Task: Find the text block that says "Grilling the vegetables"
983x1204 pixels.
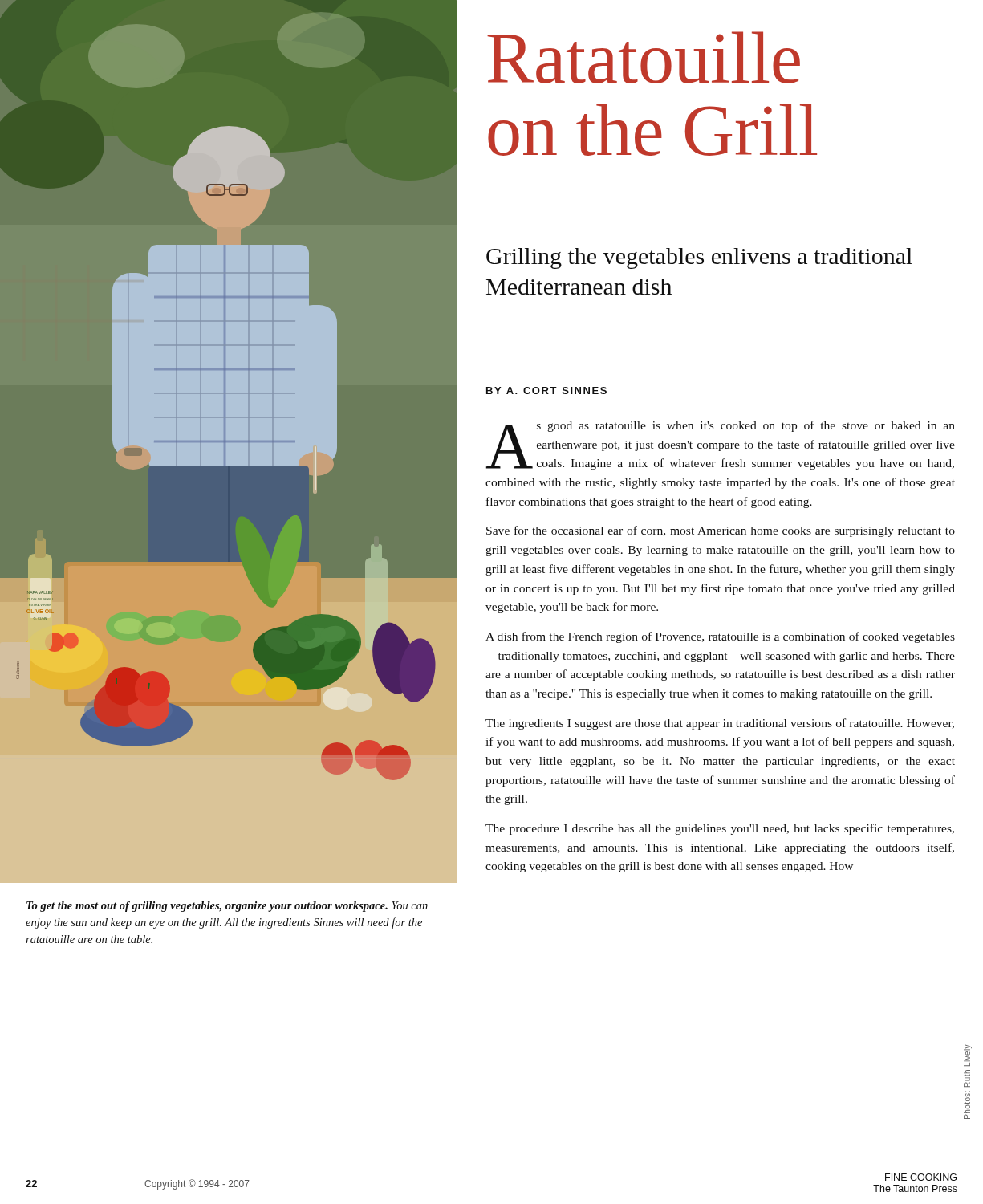Action: (716, 272)
